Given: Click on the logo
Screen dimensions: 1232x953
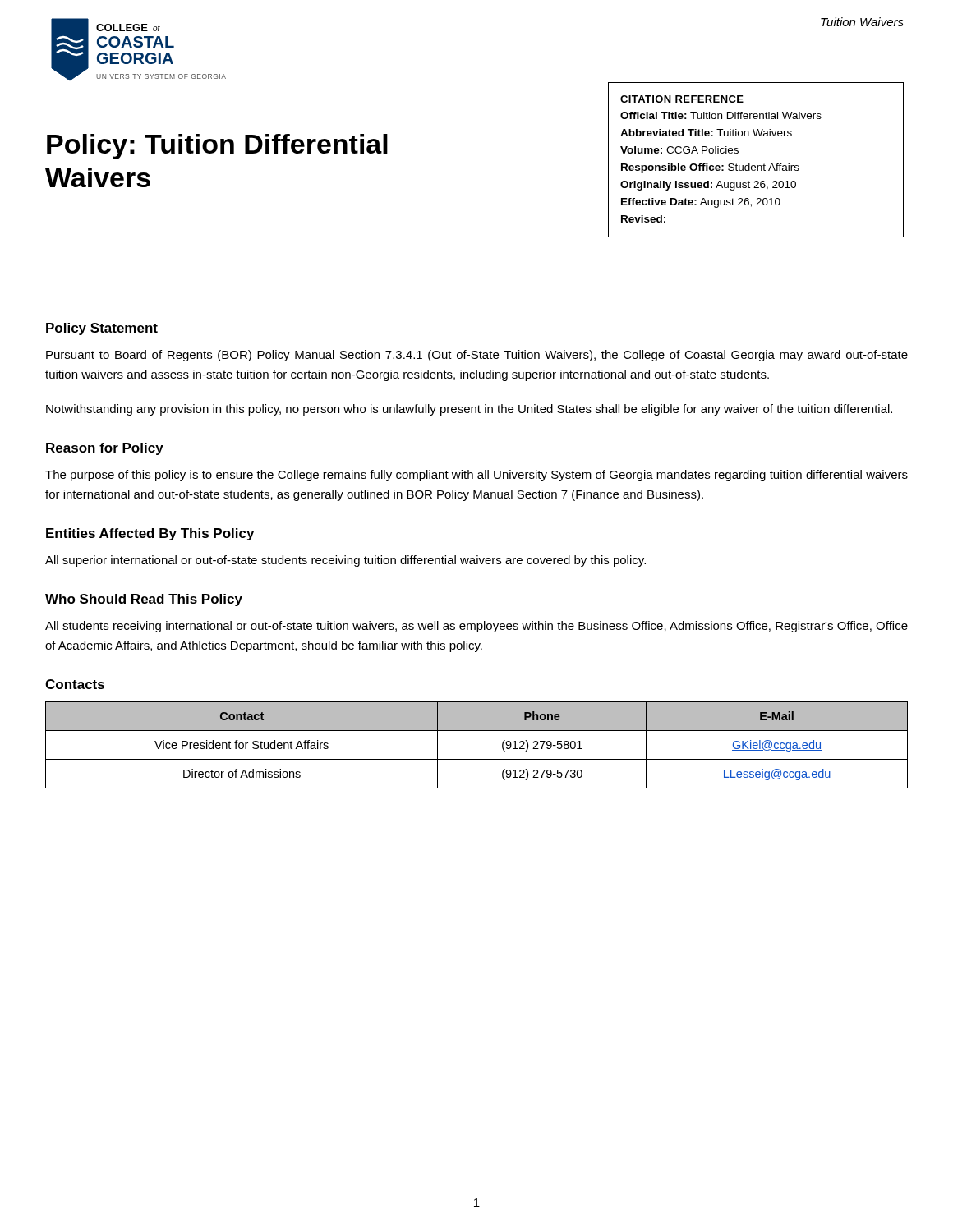Looking at the screenshot, I should tap(140, 53).
